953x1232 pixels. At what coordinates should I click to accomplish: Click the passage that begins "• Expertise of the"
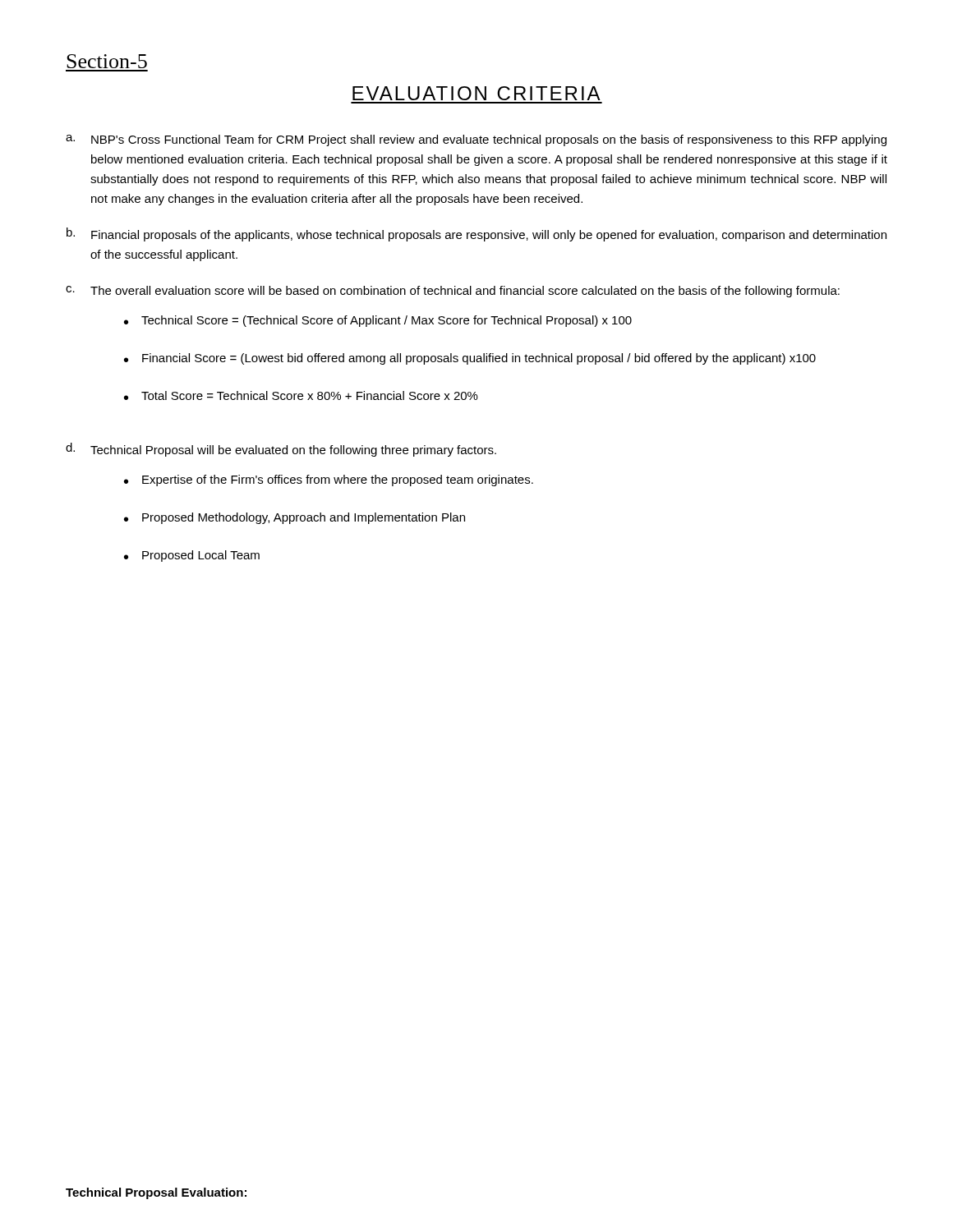pos(505,481)
